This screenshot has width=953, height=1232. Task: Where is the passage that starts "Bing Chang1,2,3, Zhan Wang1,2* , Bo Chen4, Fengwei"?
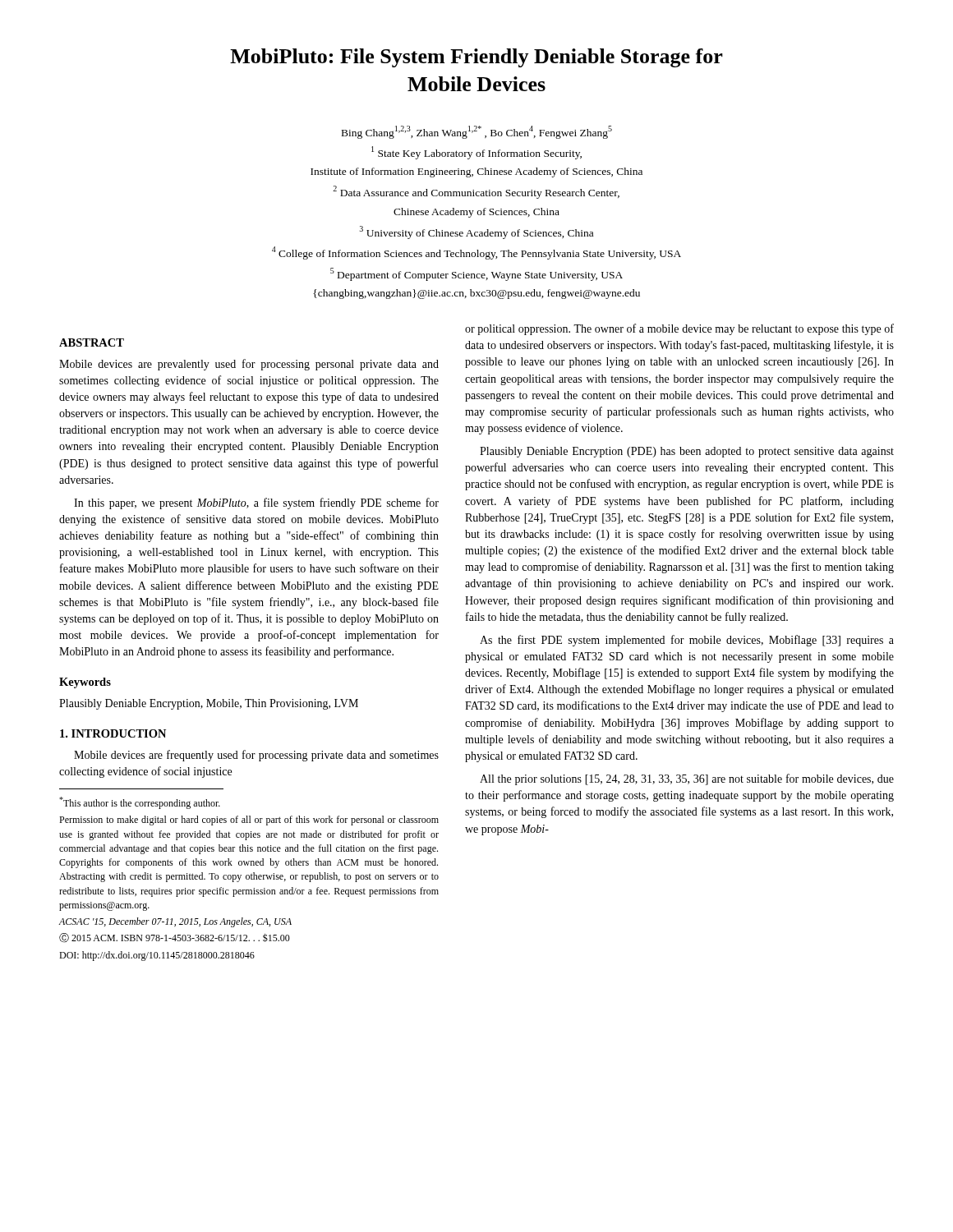476,211
